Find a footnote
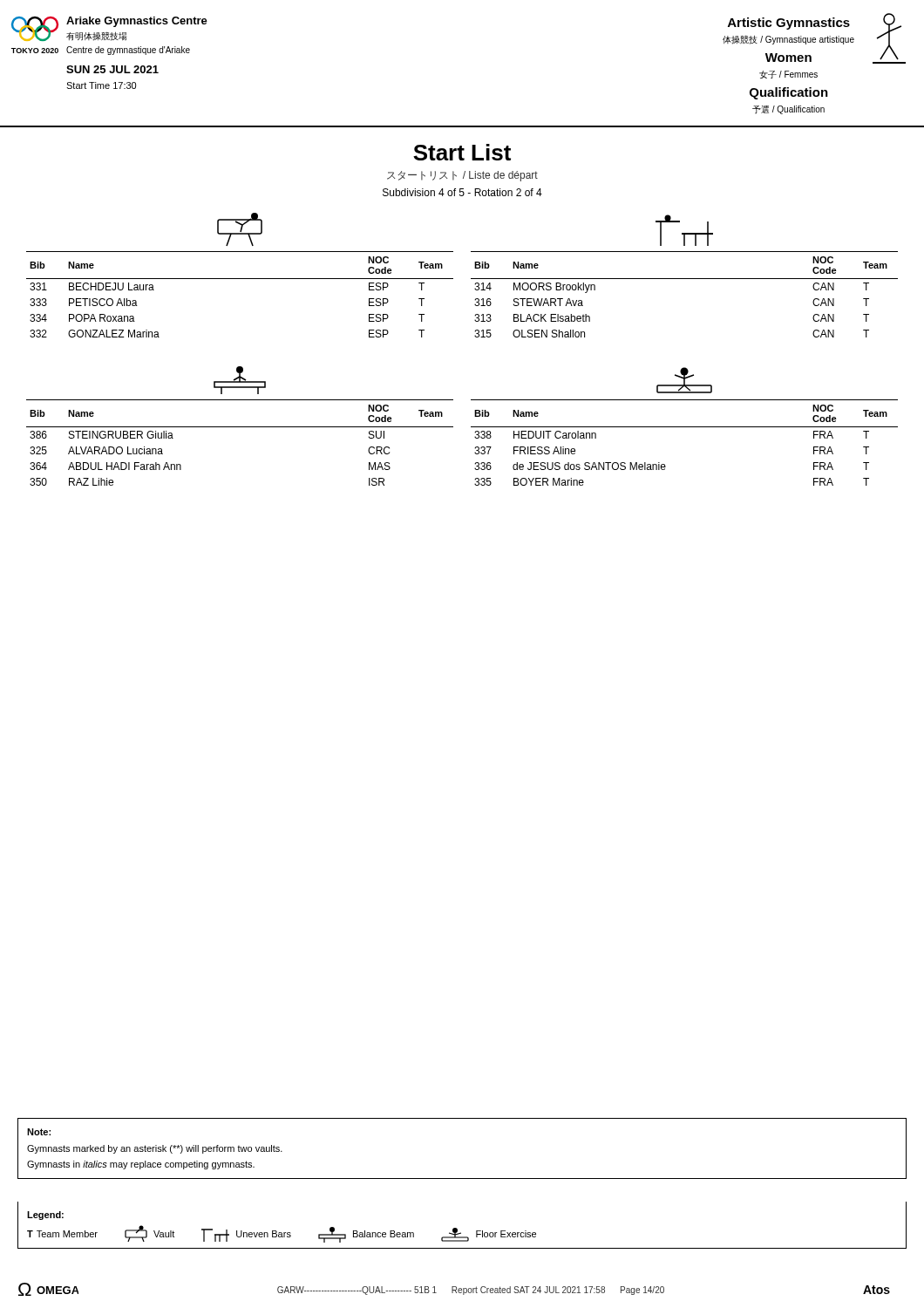Viewport: 924px width, 1308px height. pyautogui.click(x=155, y=1148)
